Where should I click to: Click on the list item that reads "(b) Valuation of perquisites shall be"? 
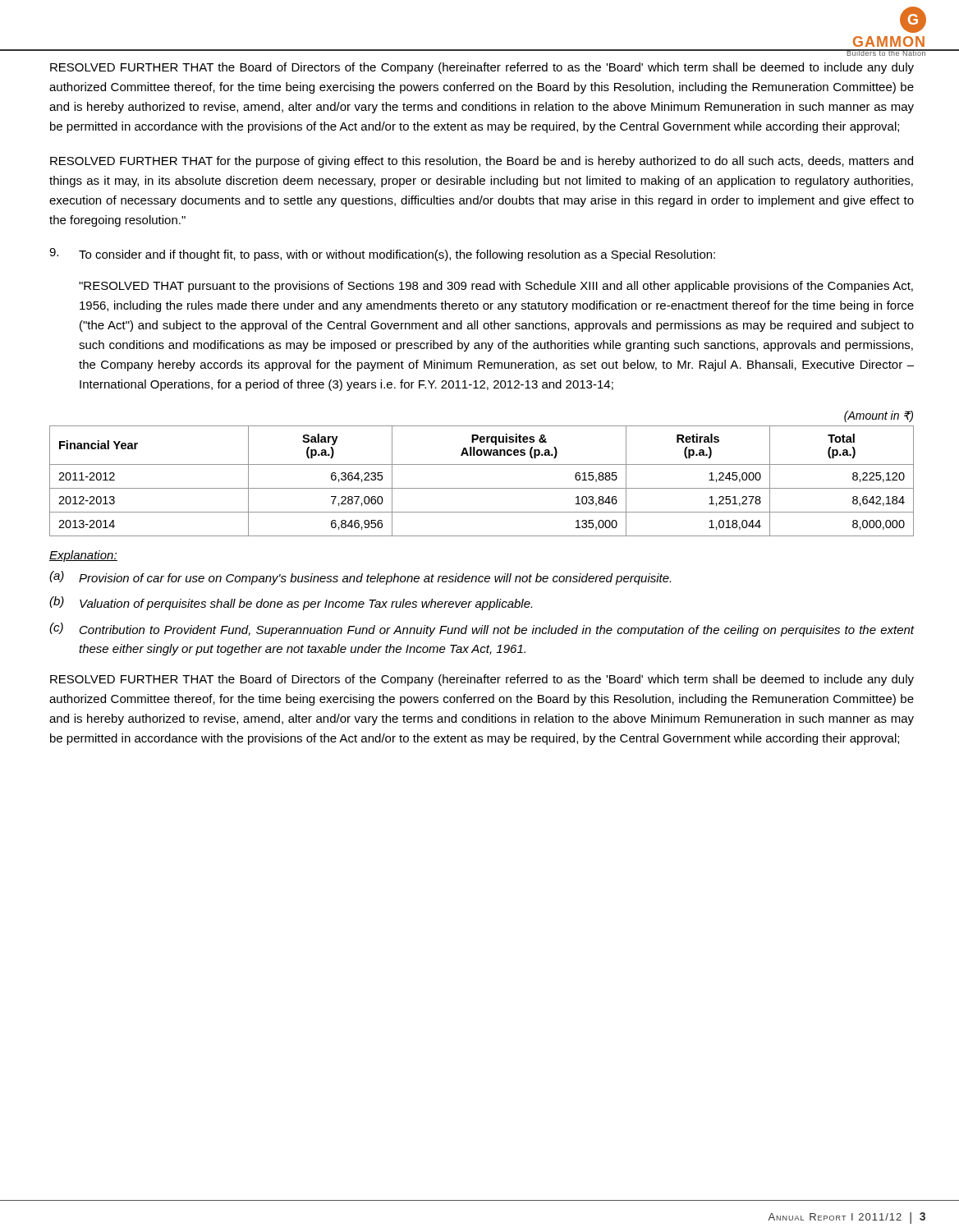pyautogui.click(x=482, y=604)
